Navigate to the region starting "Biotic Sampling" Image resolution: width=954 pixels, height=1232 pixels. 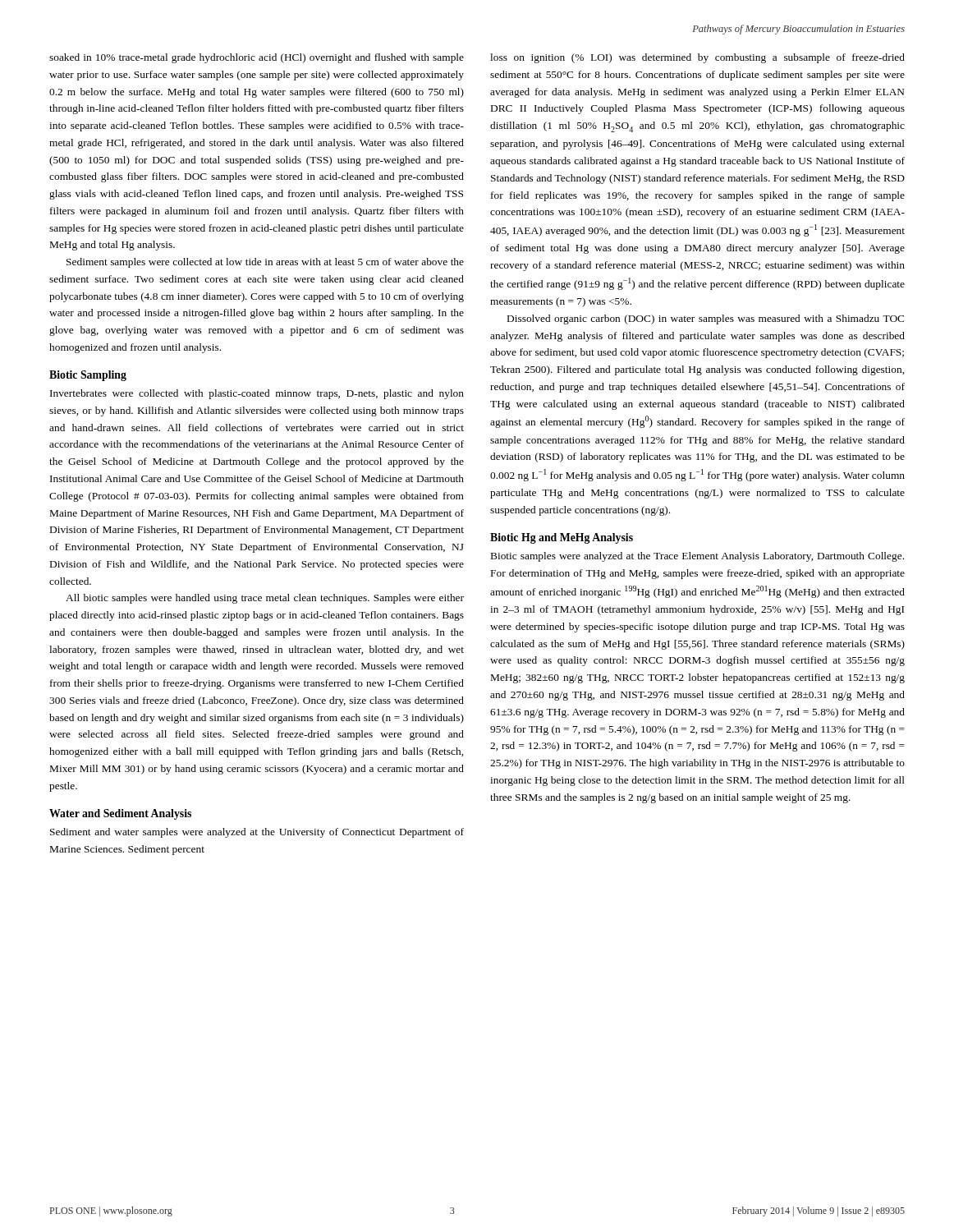pos(88,375)
